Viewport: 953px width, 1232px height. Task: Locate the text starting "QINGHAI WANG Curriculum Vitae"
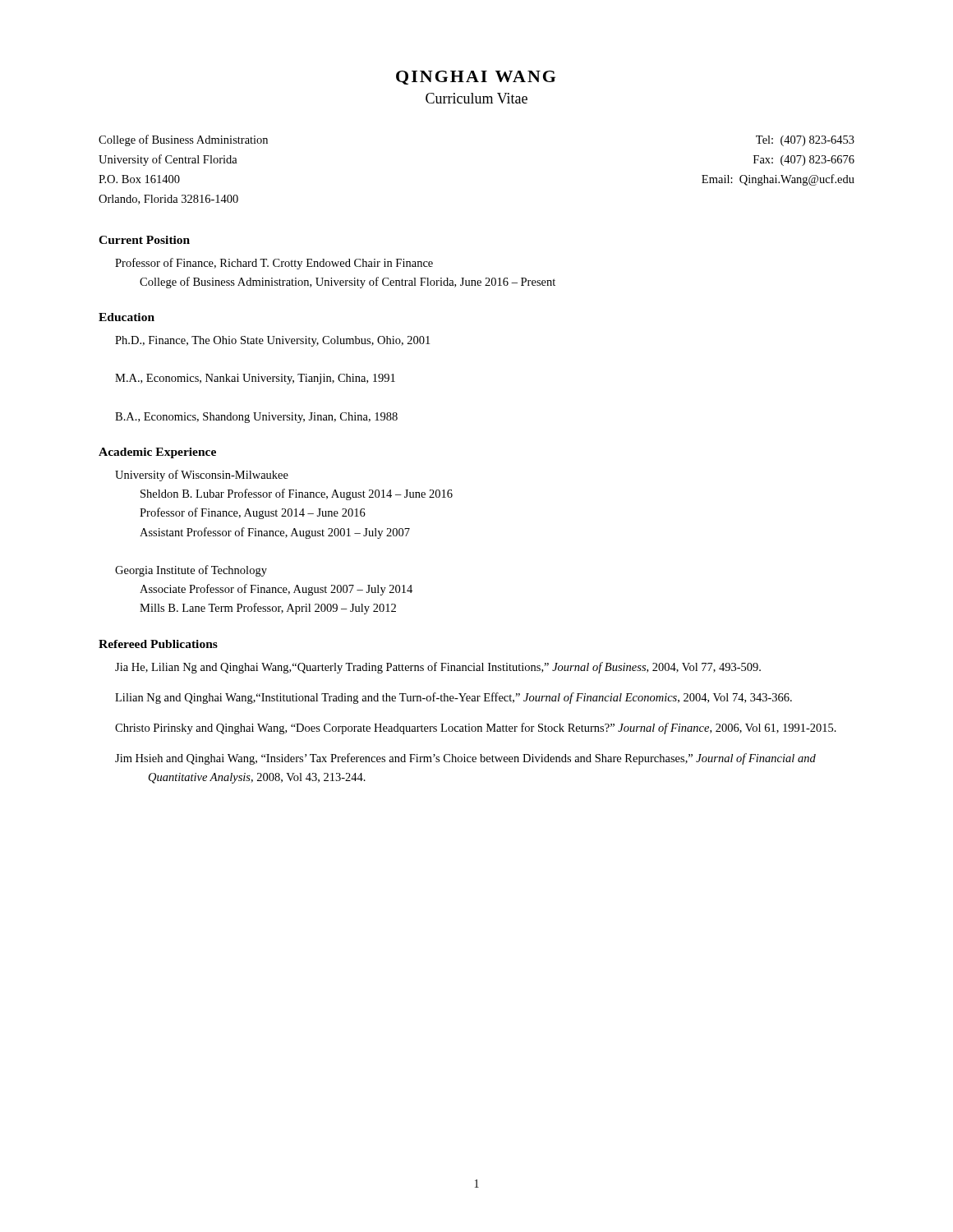[476, 87]
